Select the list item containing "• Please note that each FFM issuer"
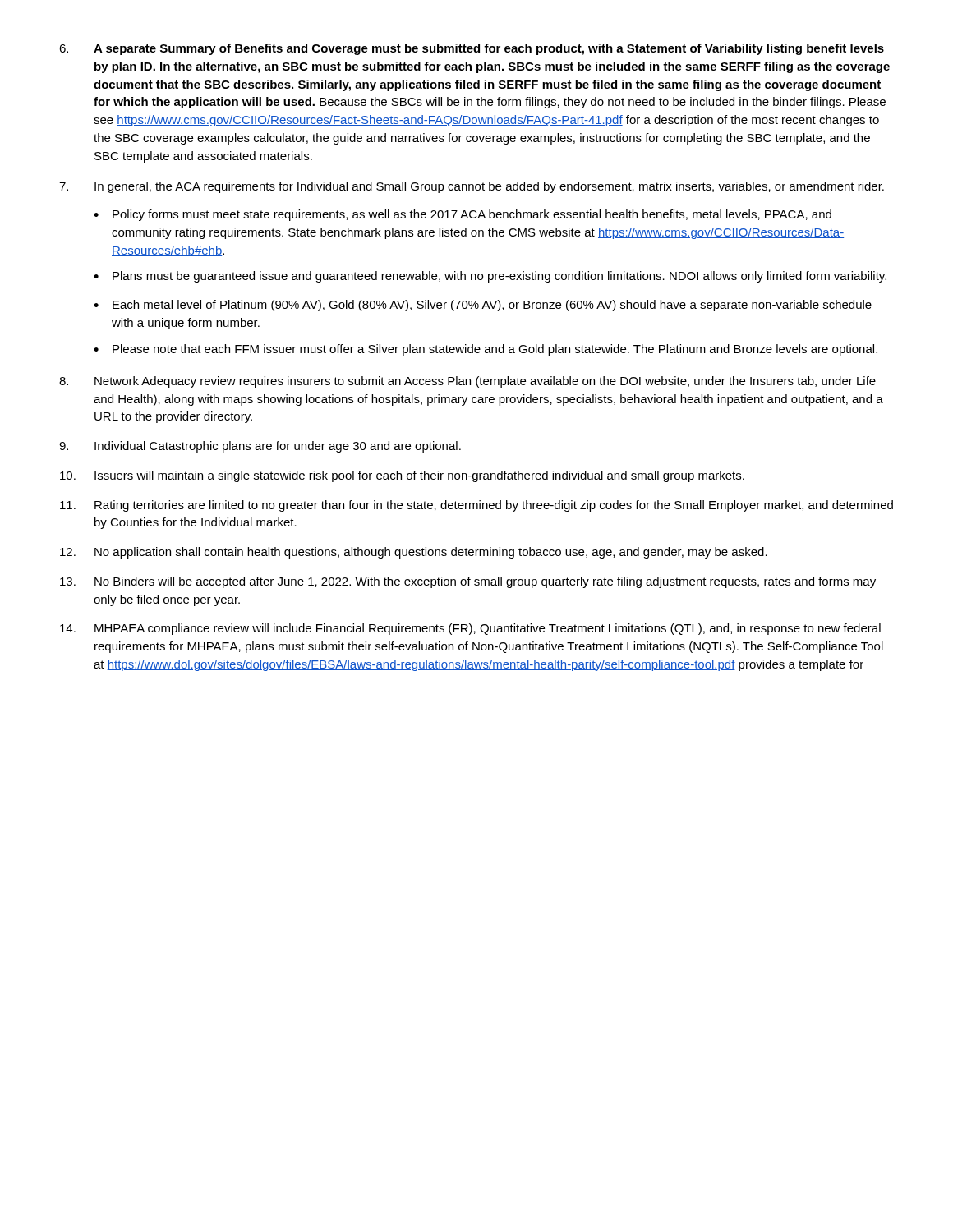This screenshot has height=1232, width=953. pos(494,350)
